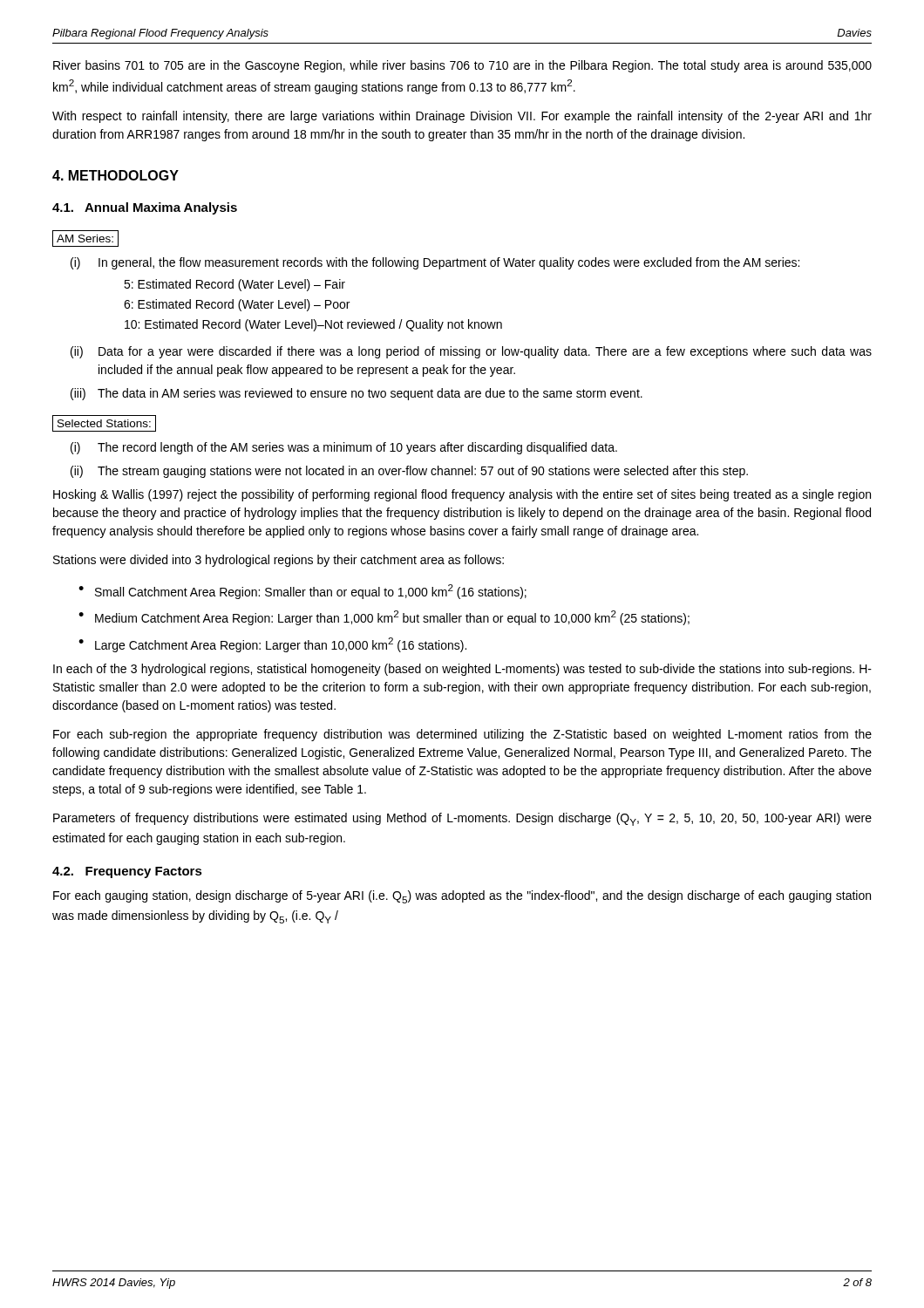Image resolution: width=924 pixels, height=1308 pixels.
Task: Find the passage starting "(ii) Data for a year"
Action: click(x=471, y=361)
